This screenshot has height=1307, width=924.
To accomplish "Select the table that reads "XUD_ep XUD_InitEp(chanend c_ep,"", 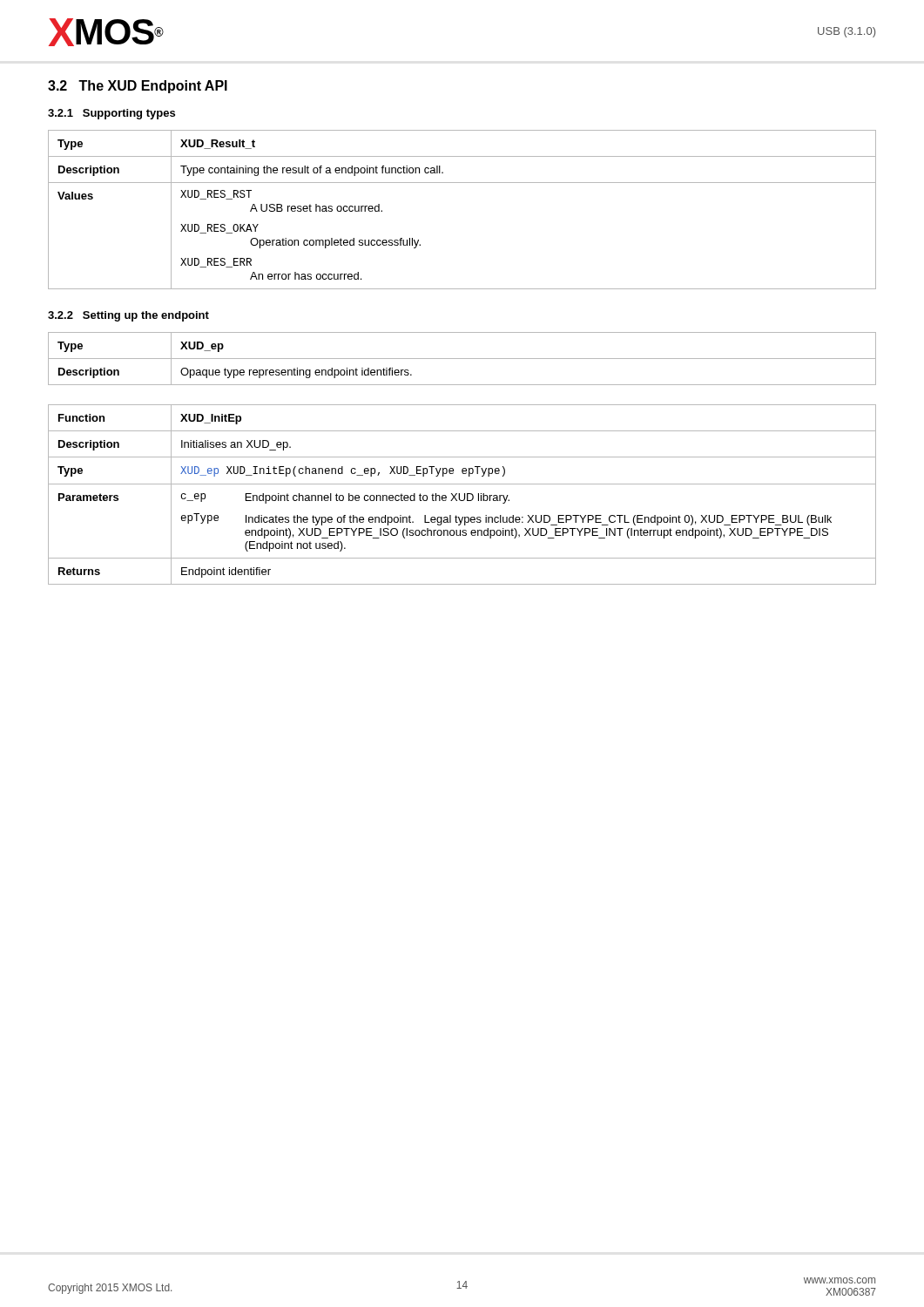I will point(462,494).
